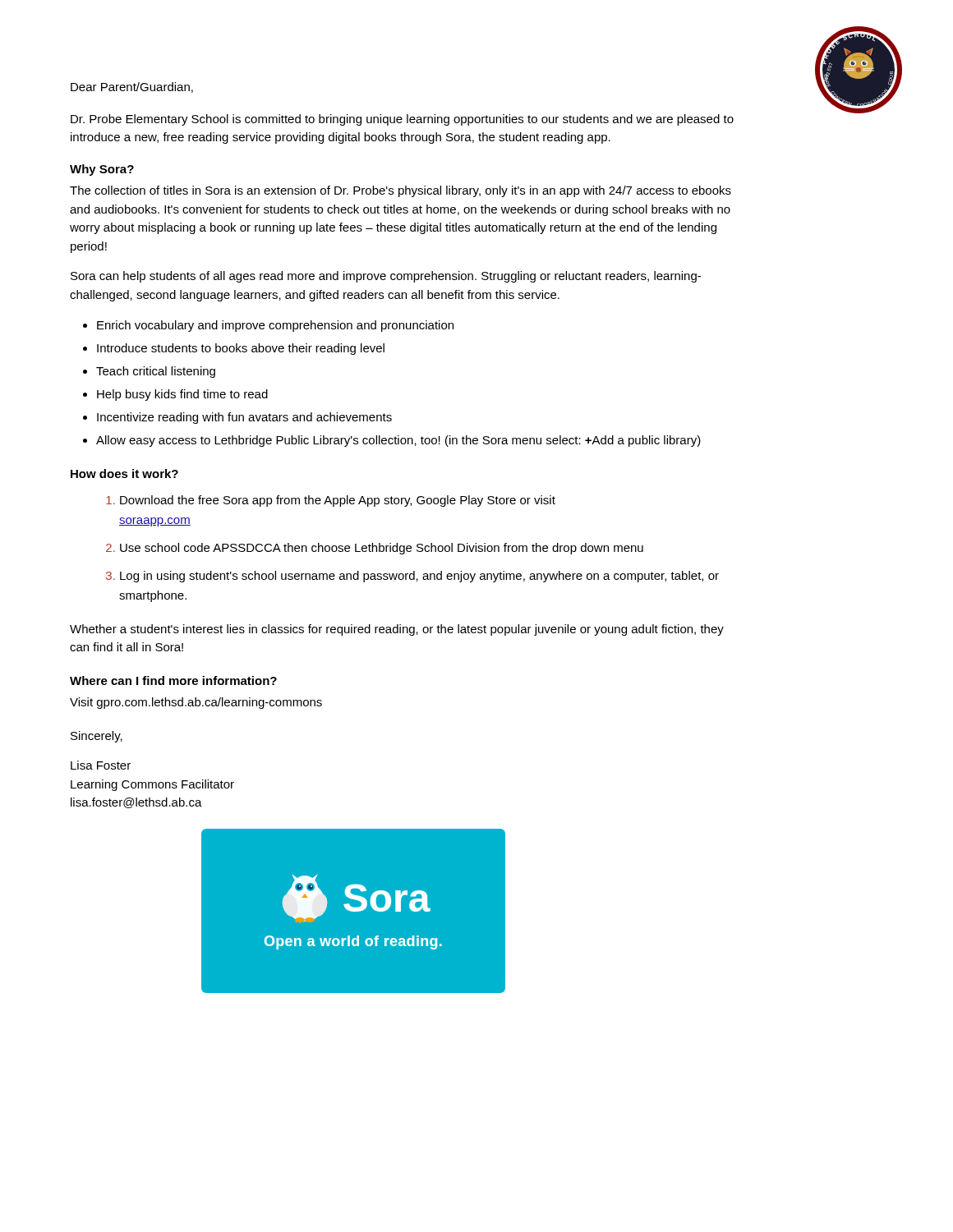Select the passage starting "How does it work?"
Viewport: 953px width, 1232px height.
124,473
